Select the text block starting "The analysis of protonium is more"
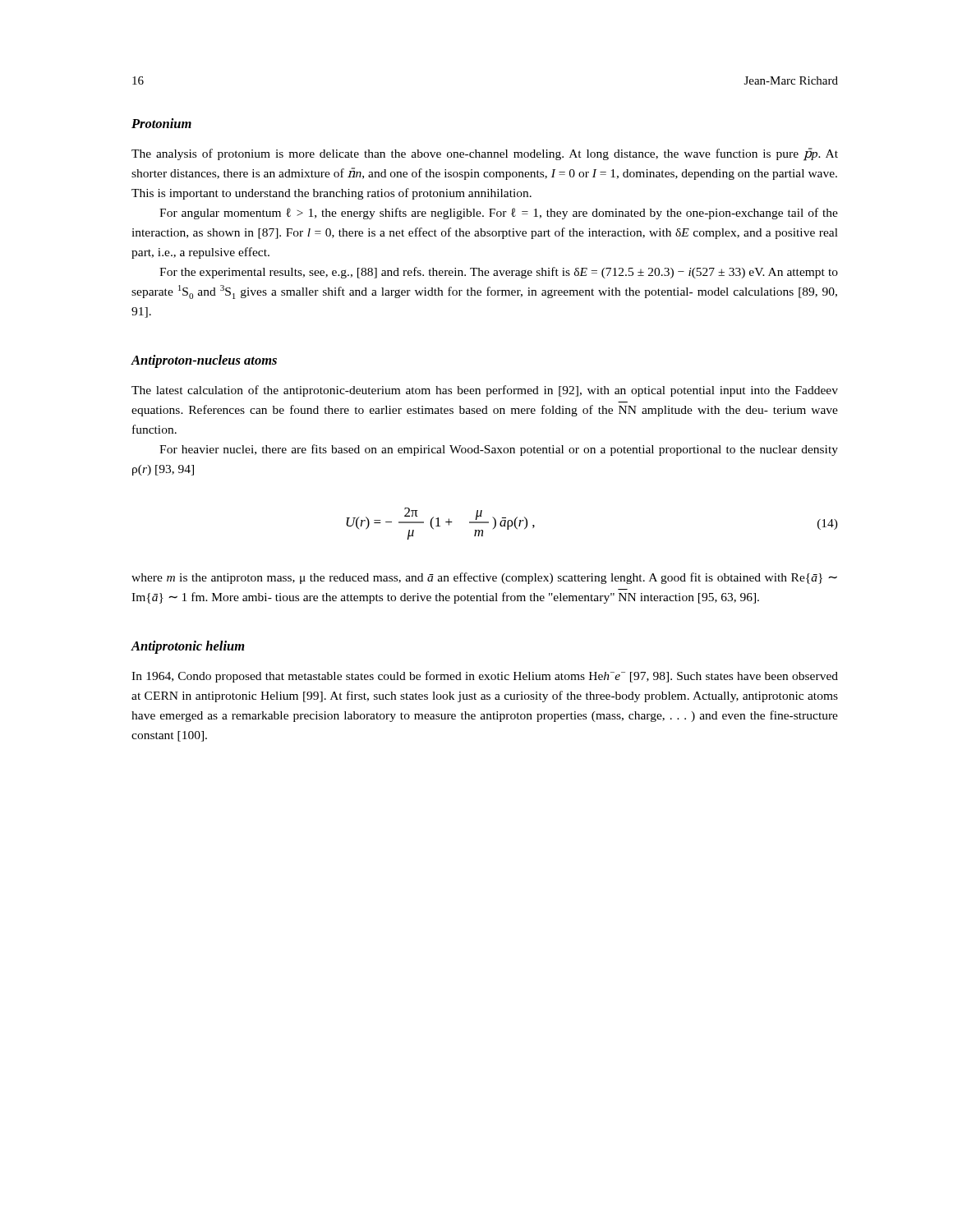953x1232 pixels. pyautogui.click(x=485, y=233)
